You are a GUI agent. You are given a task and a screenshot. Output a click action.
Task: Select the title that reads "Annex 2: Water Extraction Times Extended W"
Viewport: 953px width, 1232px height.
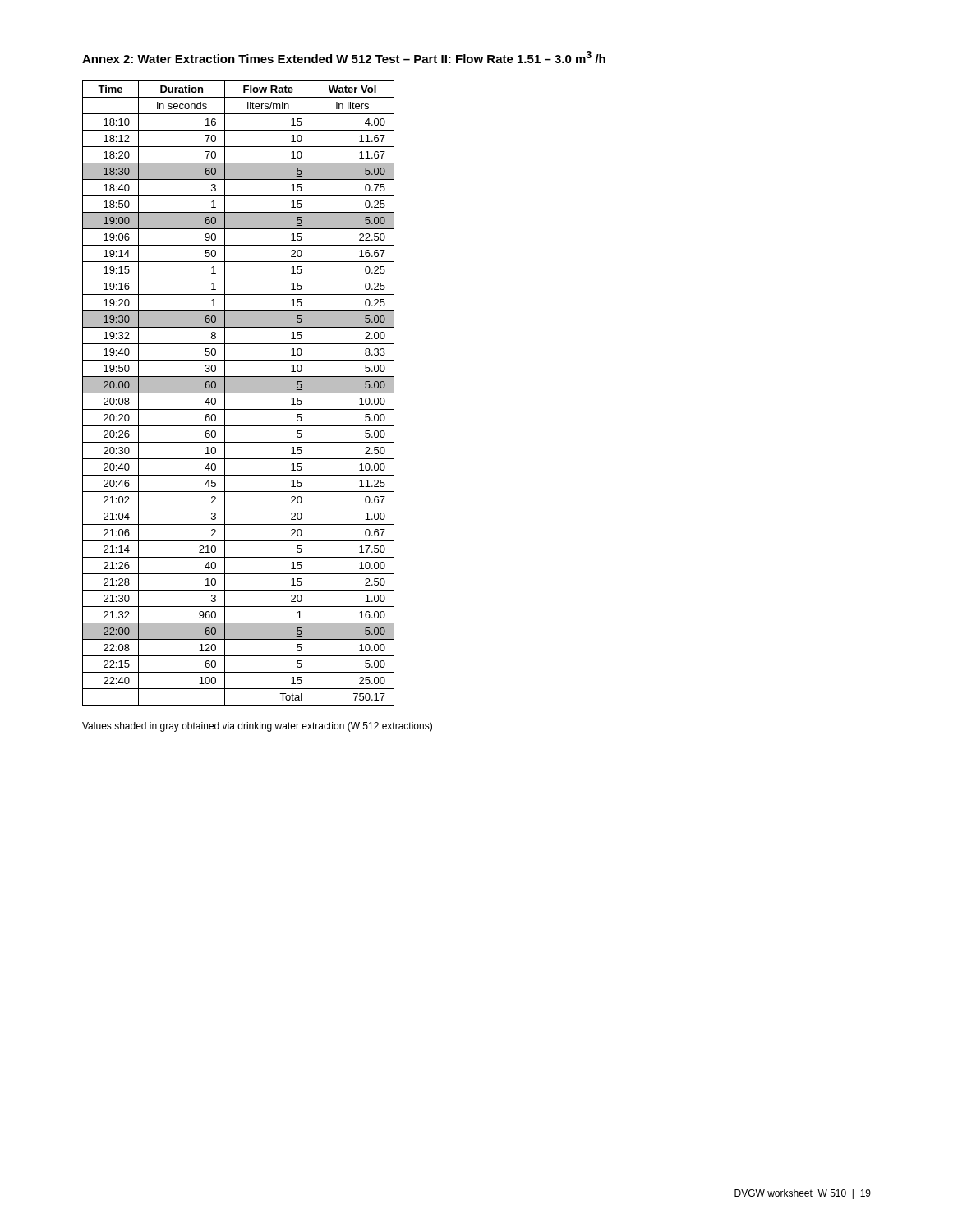point(344,57)
